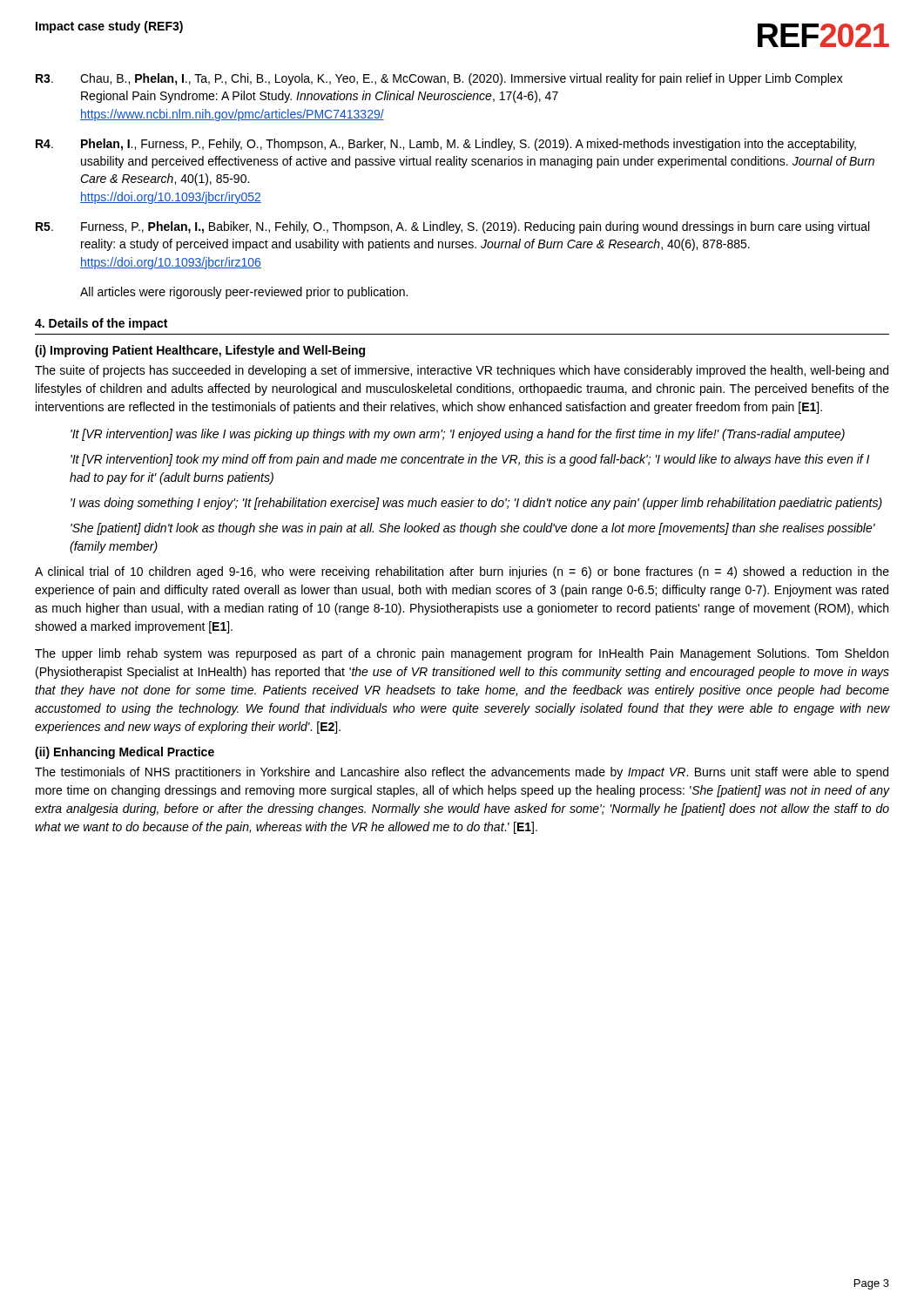Click on the region starting "4. Details of"
The height and width of the screenshot is (1307, 924).
point(462,326)
